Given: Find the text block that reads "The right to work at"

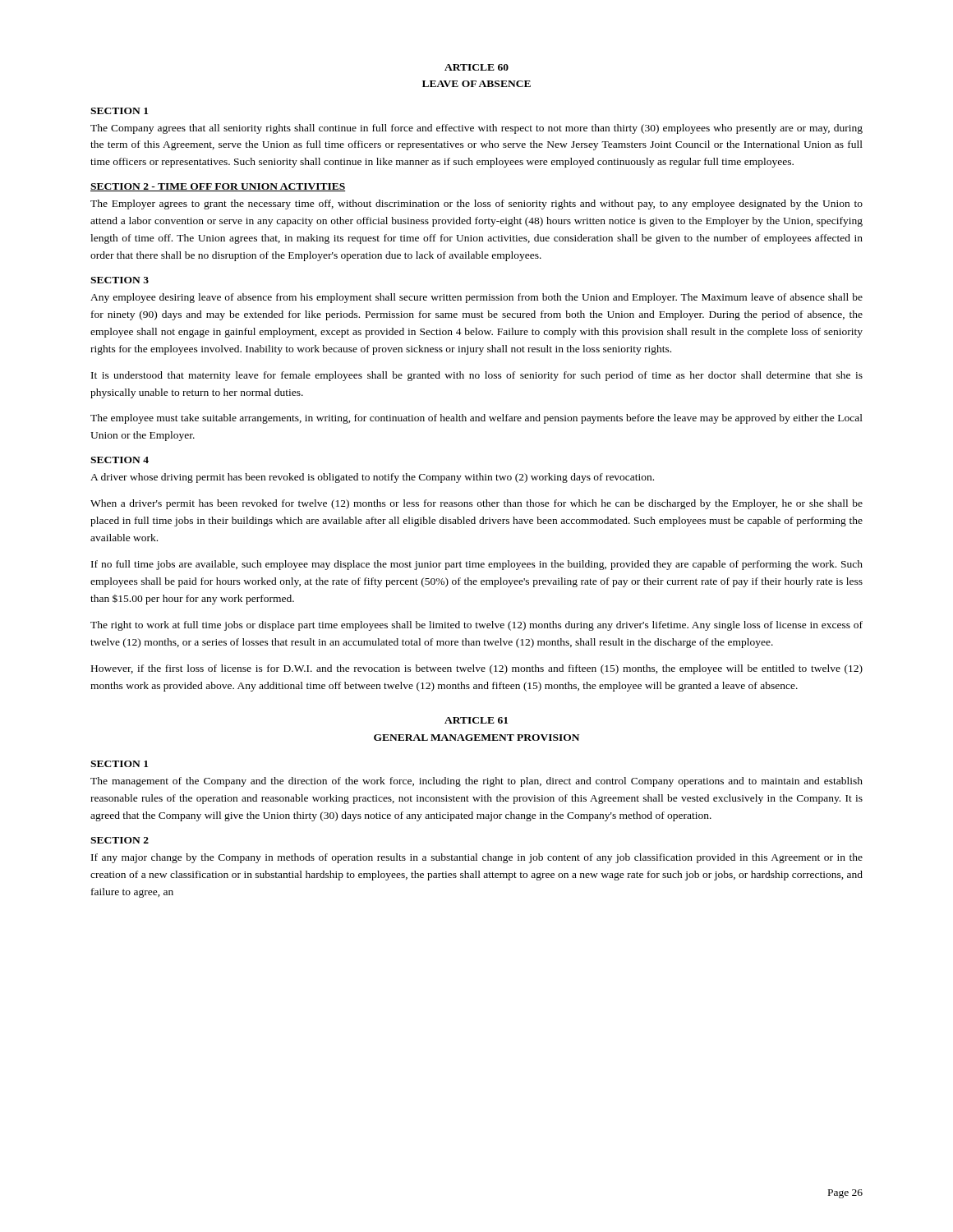Looking at the screenshot, I should (476, 633).
